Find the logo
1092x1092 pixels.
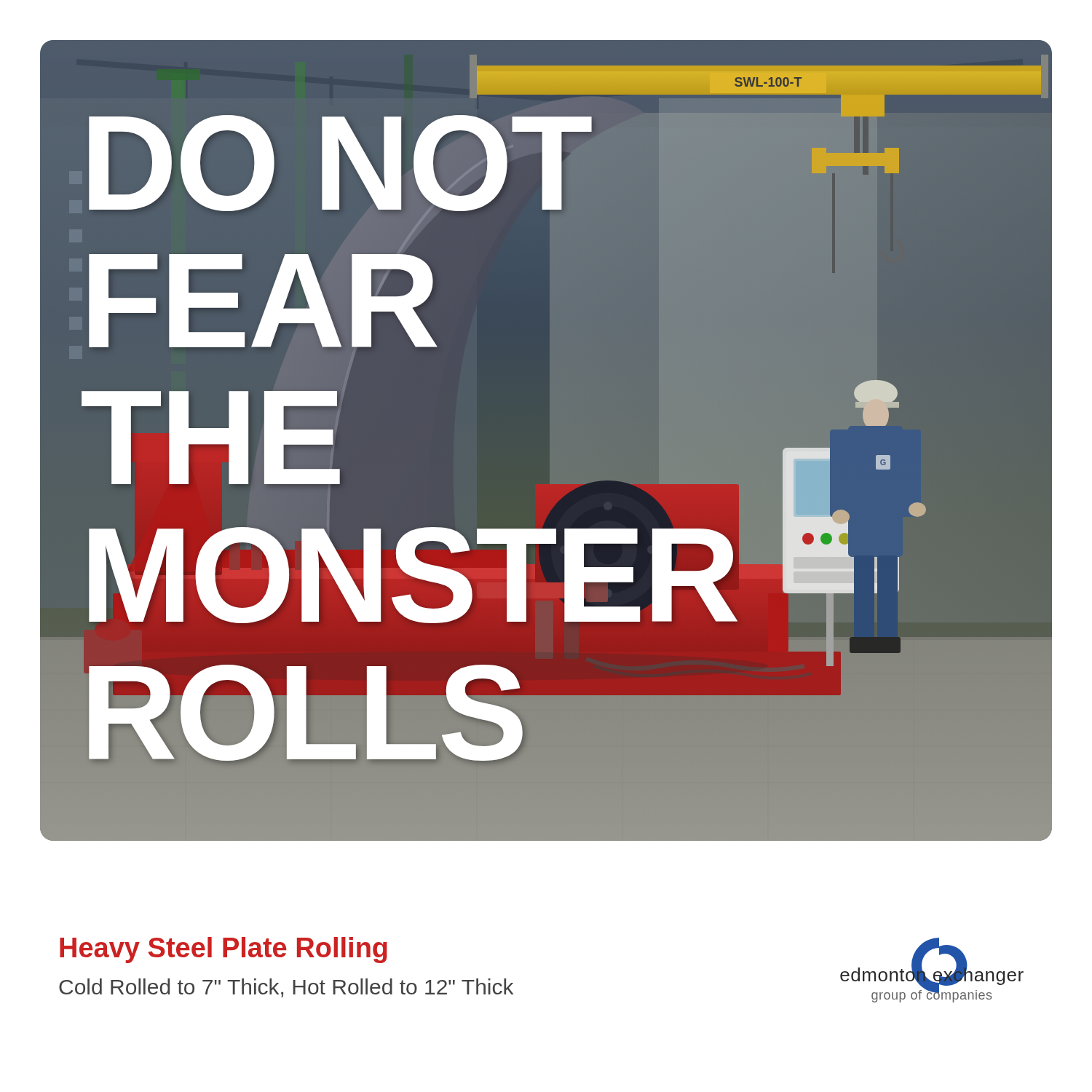932,966
